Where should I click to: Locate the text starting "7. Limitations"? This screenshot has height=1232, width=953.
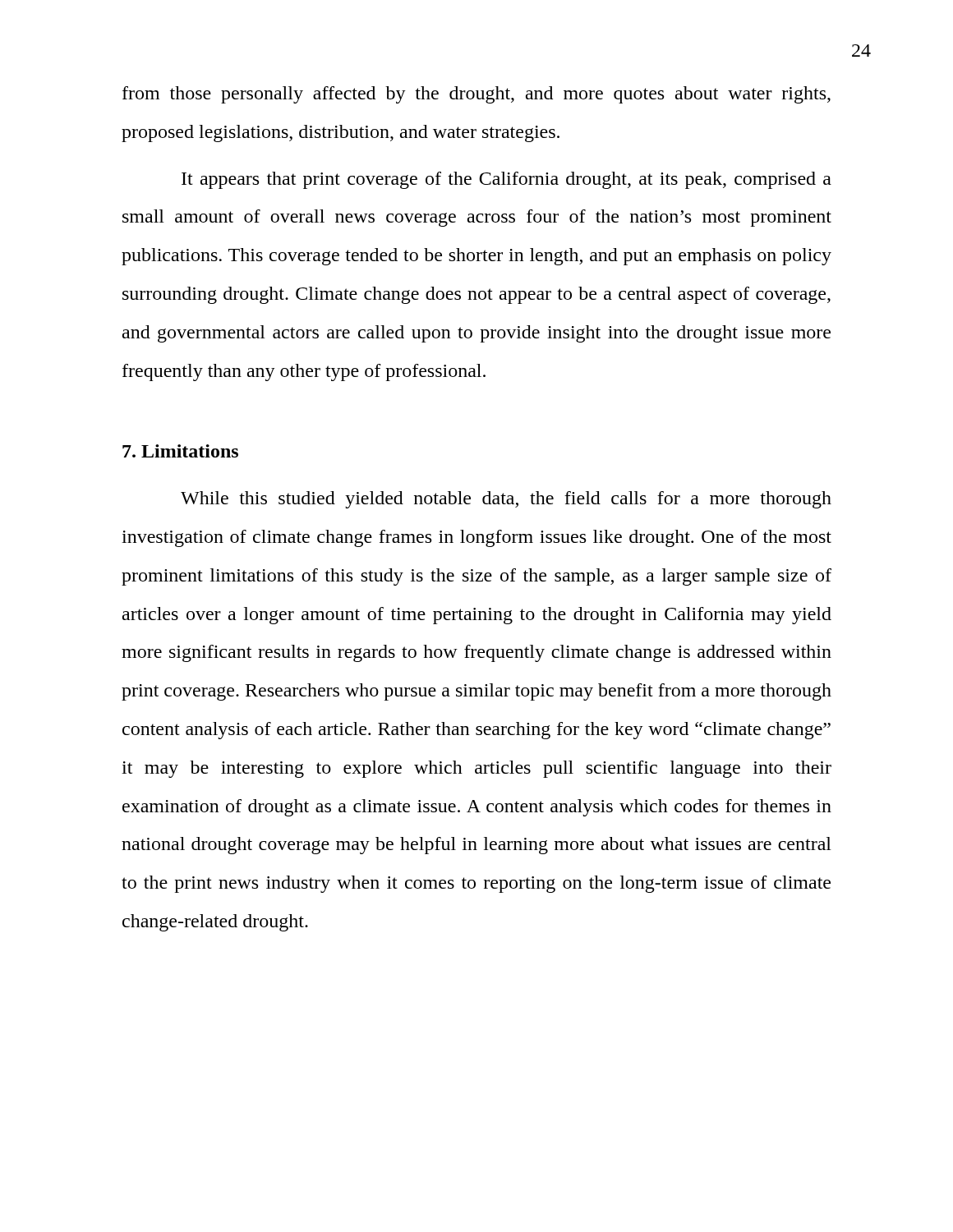180,451
